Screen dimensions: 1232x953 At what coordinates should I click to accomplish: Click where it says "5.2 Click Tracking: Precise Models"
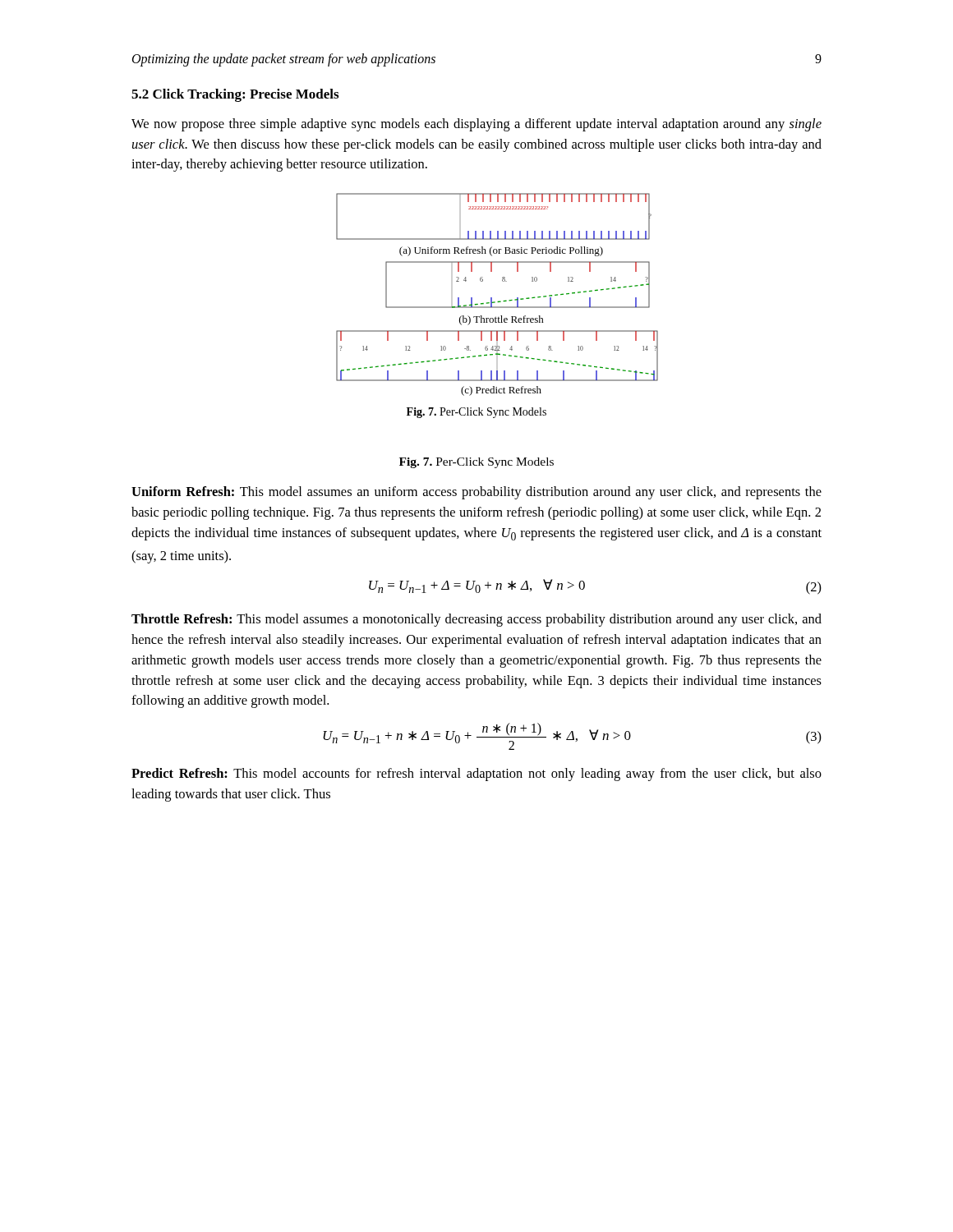pos(235,94)
